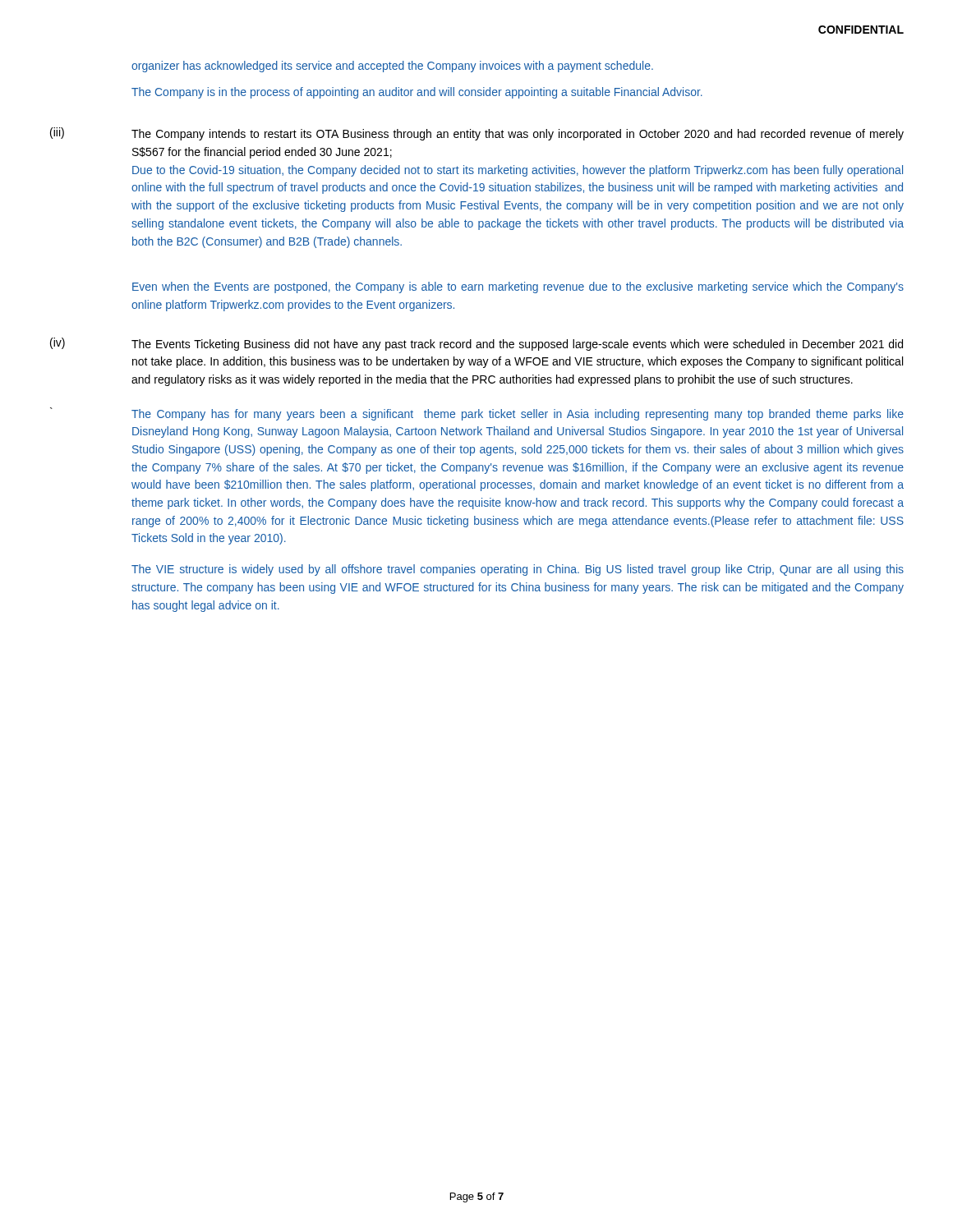Image resolution: width=953 pixels, height=1232 pixels.
Task: Locate the text block containing "Even when the Events are postponed, the"
Action: 518,296
